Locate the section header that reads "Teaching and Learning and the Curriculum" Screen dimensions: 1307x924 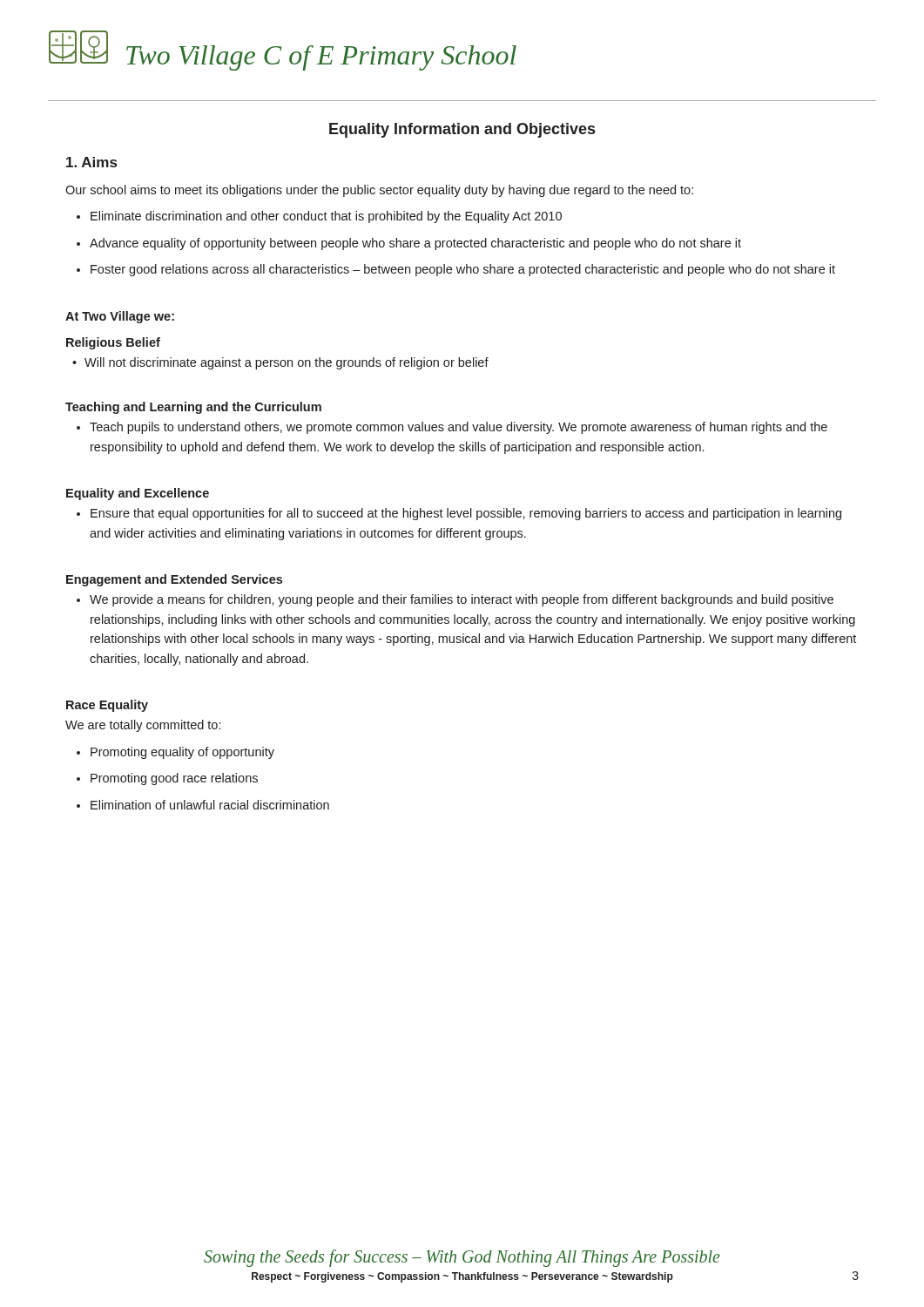click(194, 407)
